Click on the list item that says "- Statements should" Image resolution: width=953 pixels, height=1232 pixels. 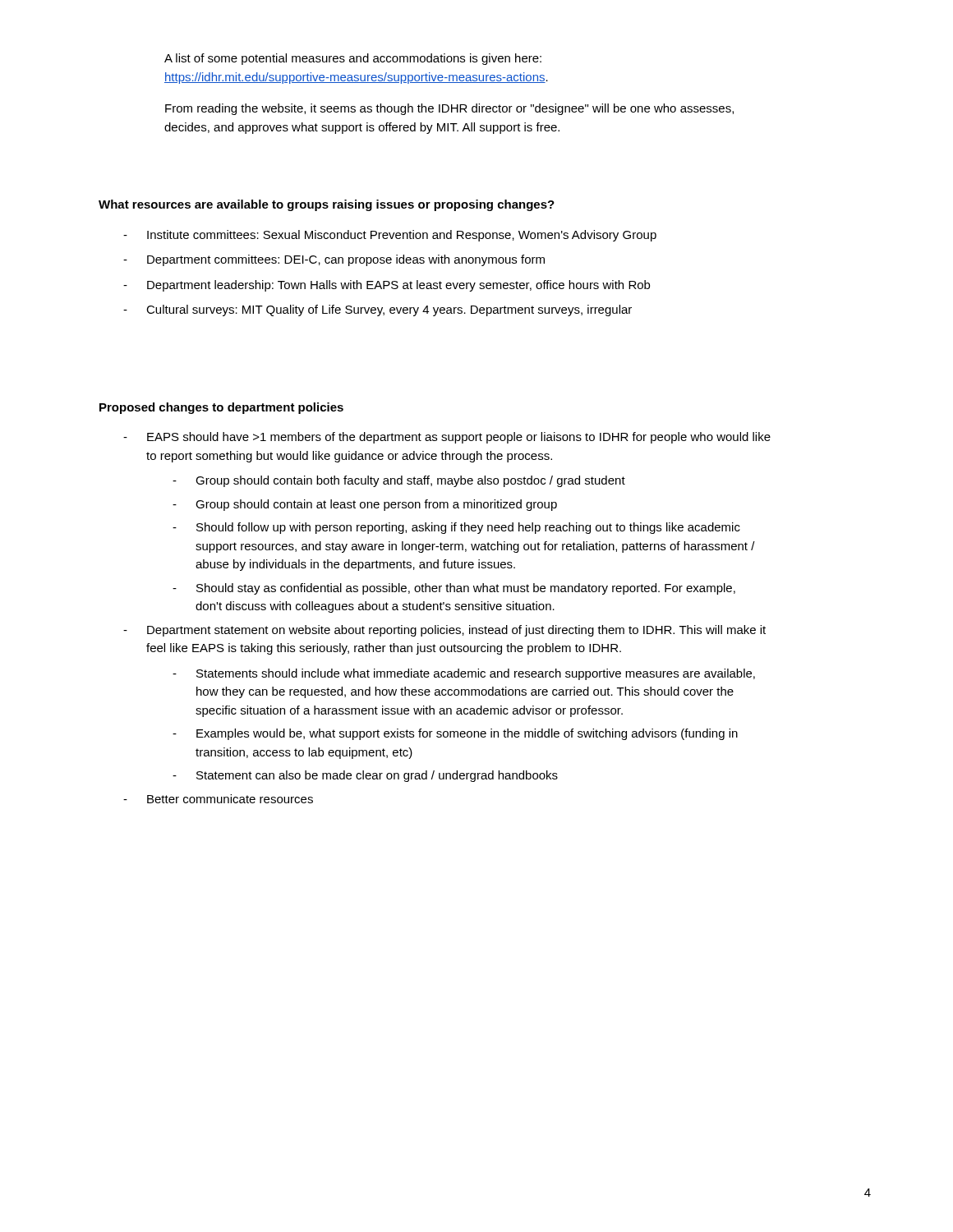(x=472, y=692)
